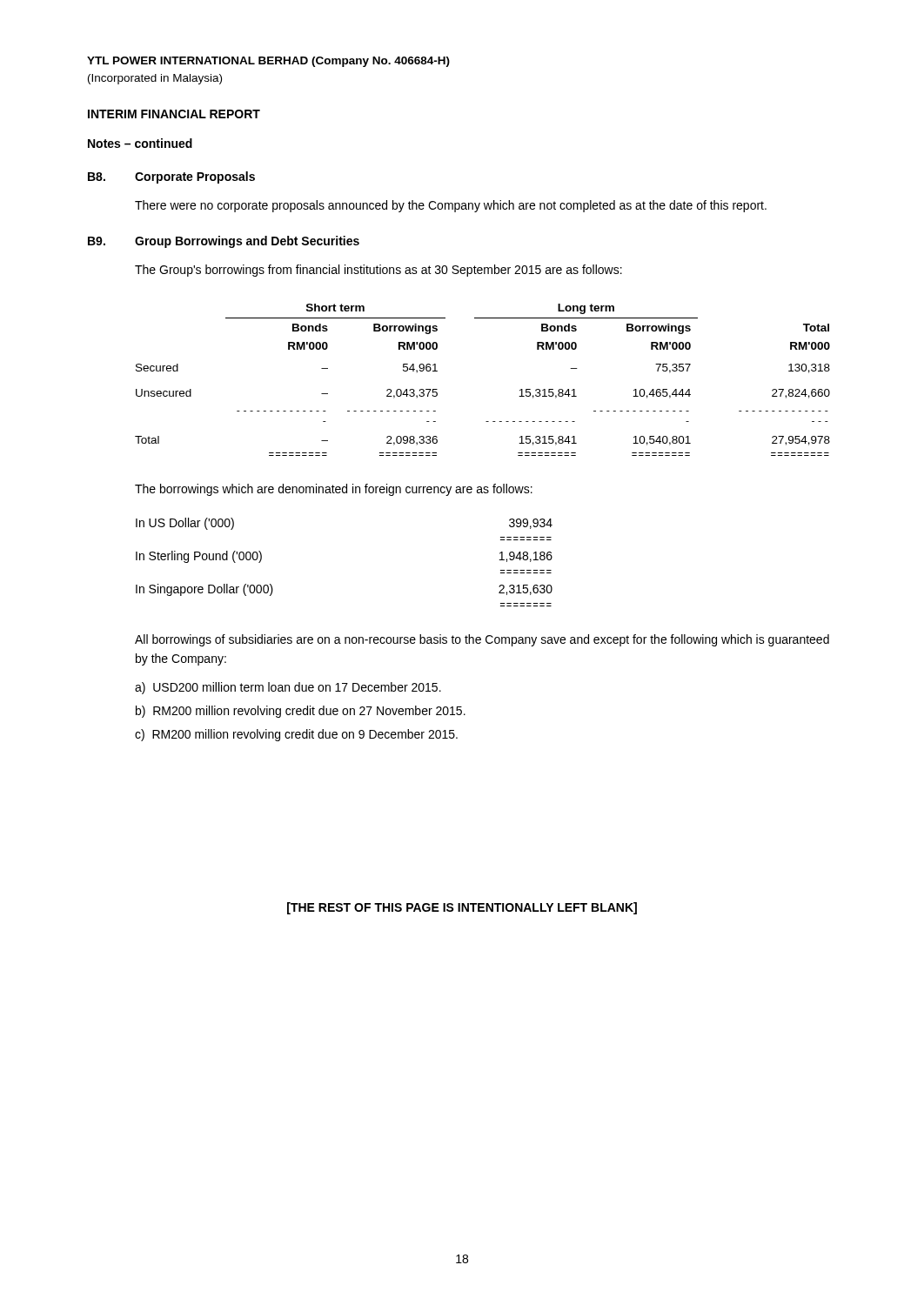
Task: Find the section header containing "B8. Corporate Proposals"
Action: (171, 176)
